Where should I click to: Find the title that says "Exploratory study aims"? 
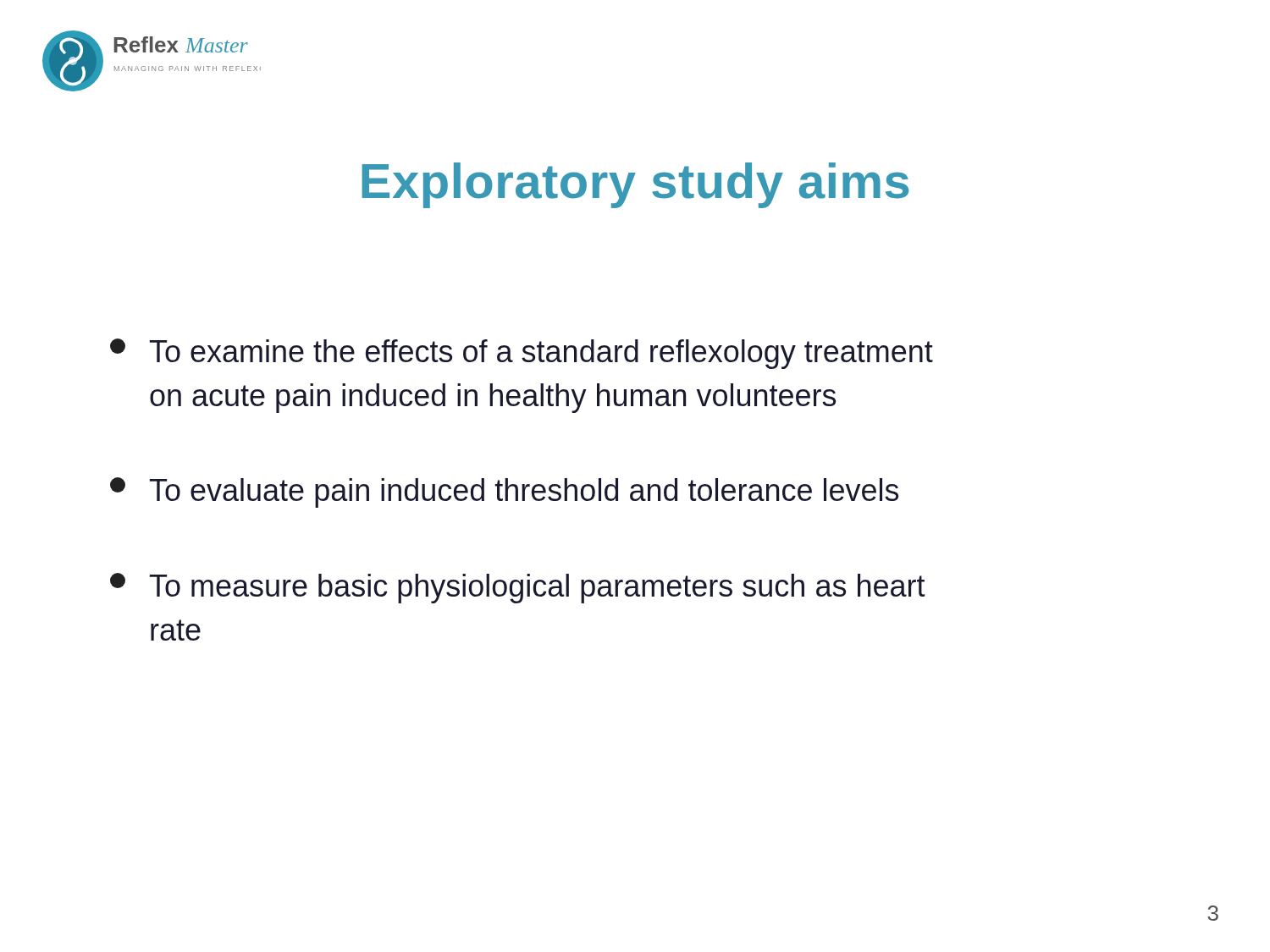coord(635,181)
